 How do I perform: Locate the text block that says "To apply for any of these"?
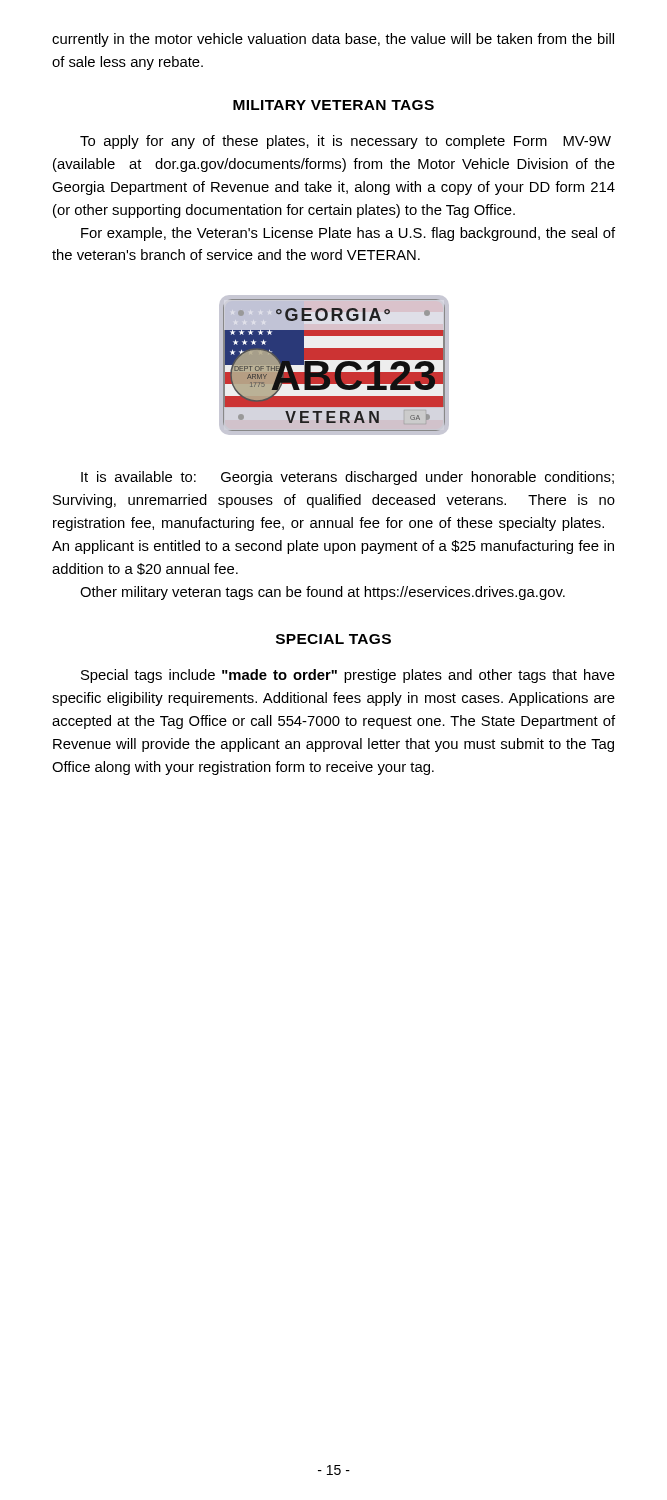[334, 199]
